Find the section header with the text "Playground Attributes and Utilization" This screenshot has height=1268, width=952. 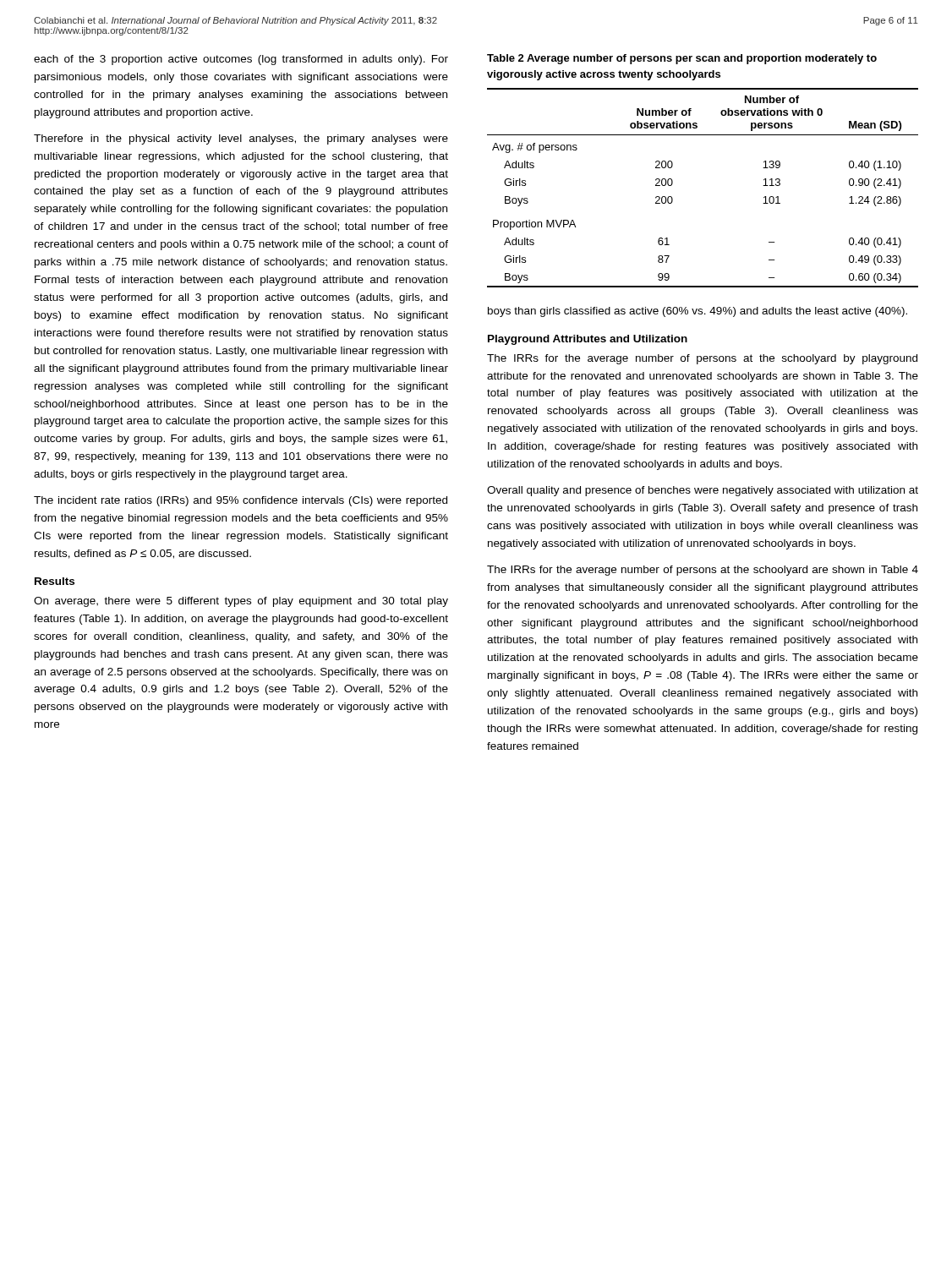tap(587, 338)
